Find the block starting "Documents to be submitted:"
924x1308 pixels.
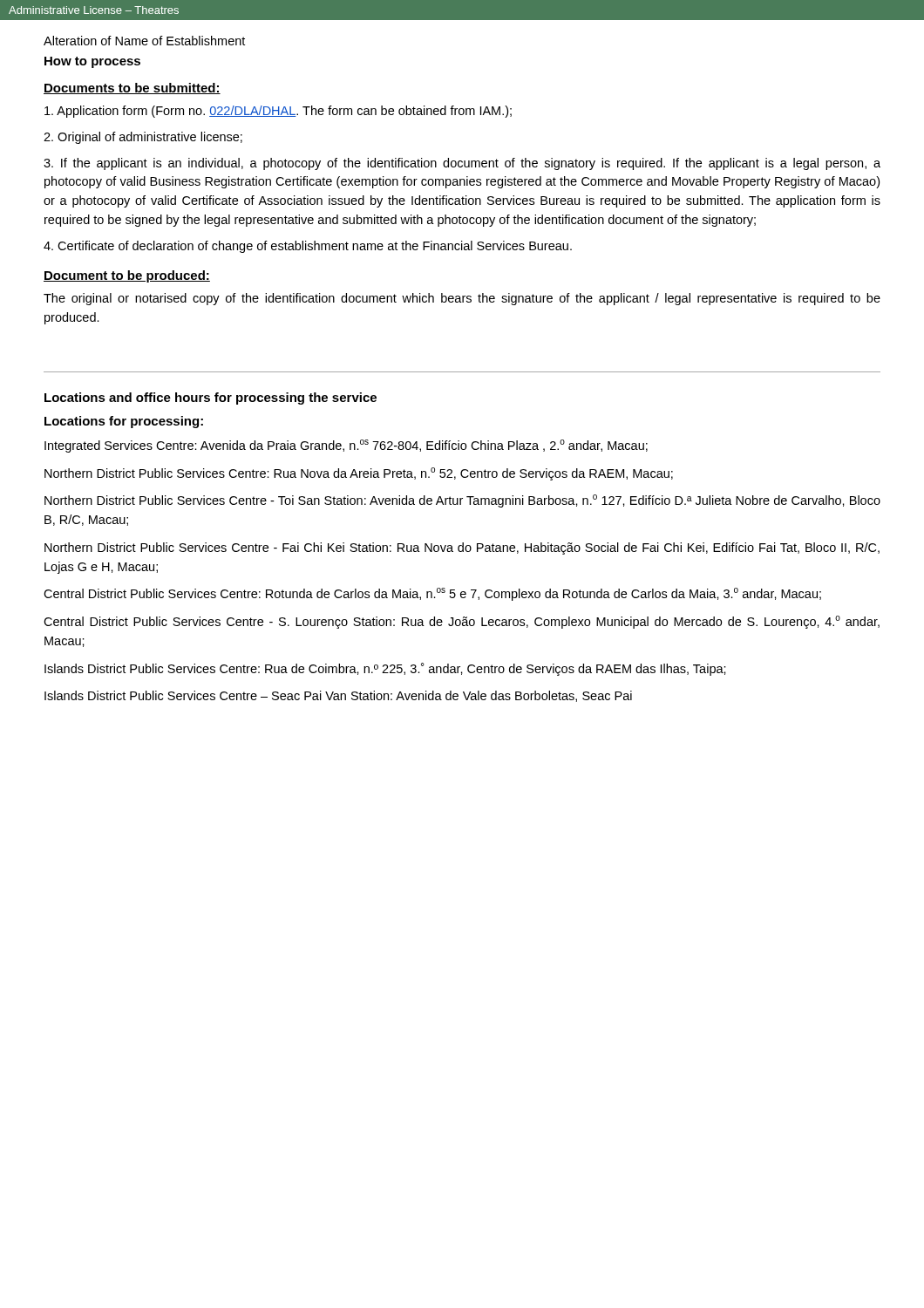click(132, 88)
